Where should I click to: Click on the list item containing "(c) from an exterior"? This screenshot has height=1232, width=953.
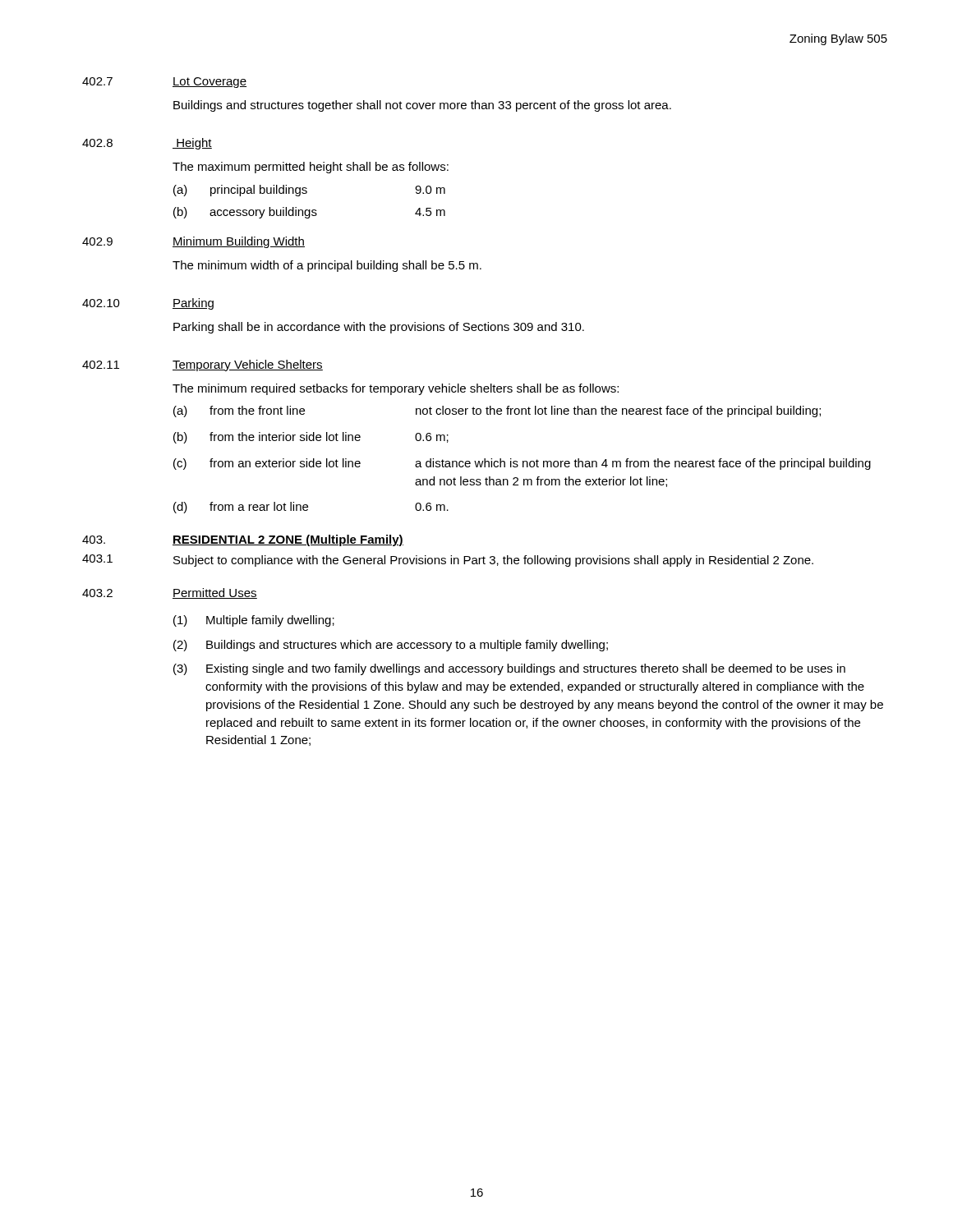click(530, 472)
